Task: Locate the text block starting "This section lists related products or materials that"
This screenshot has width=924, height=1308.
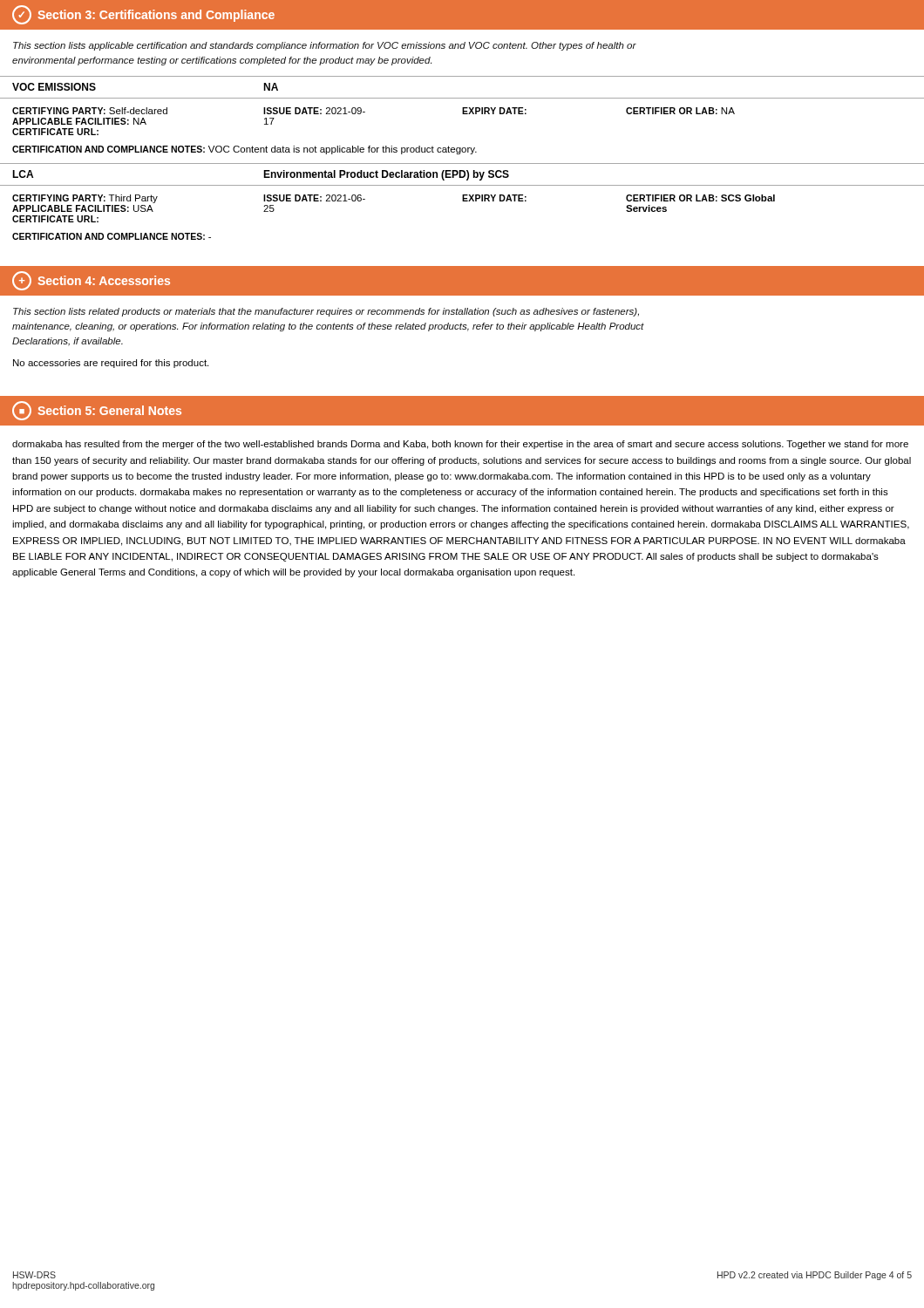Action: (328, 326)
